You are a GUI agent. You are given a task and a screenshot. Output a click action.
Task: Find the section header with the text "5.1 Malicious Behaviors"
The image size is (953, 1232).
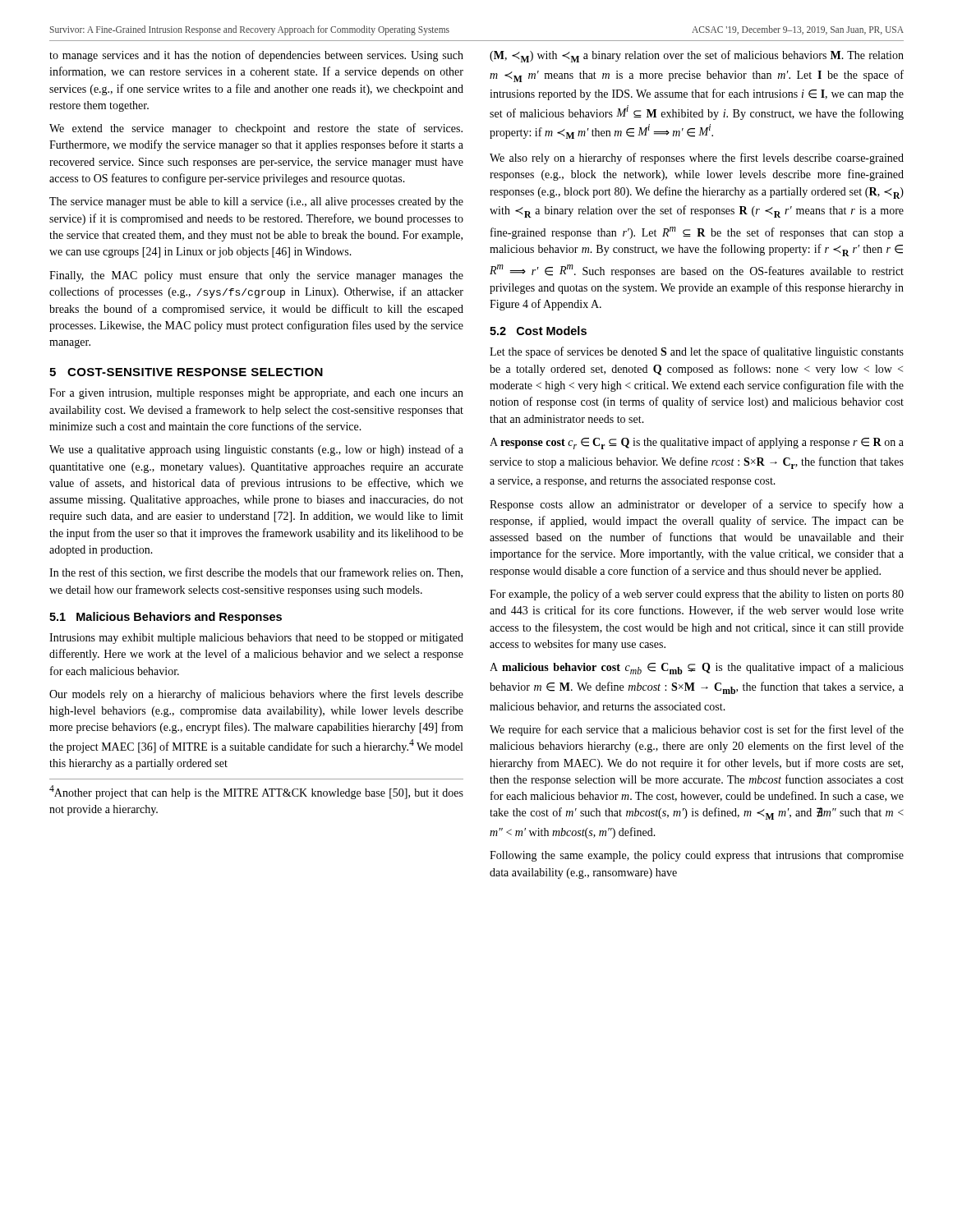tap(166, 617)
